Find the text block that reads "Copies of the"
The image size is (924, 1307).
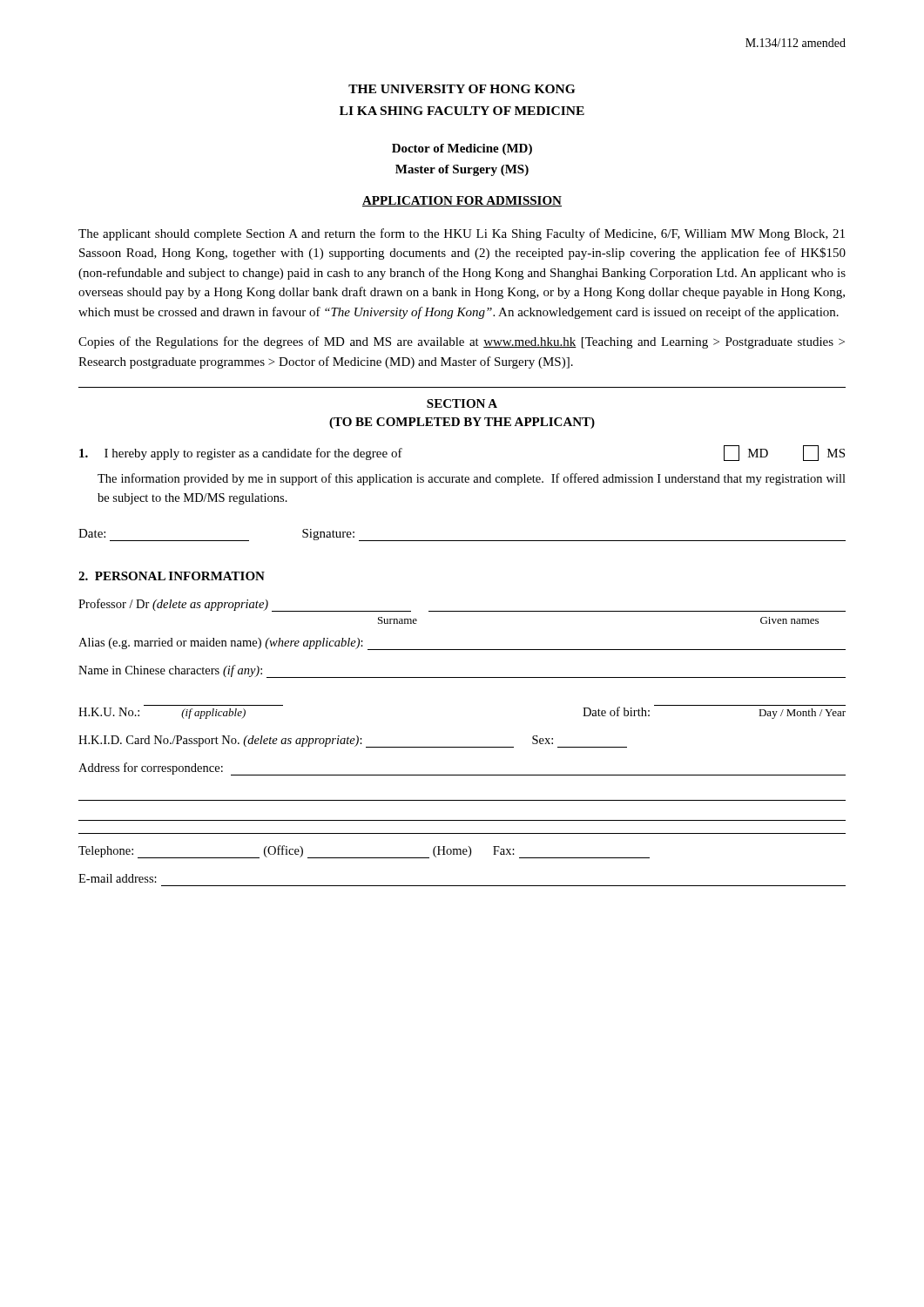coord(462,352)
